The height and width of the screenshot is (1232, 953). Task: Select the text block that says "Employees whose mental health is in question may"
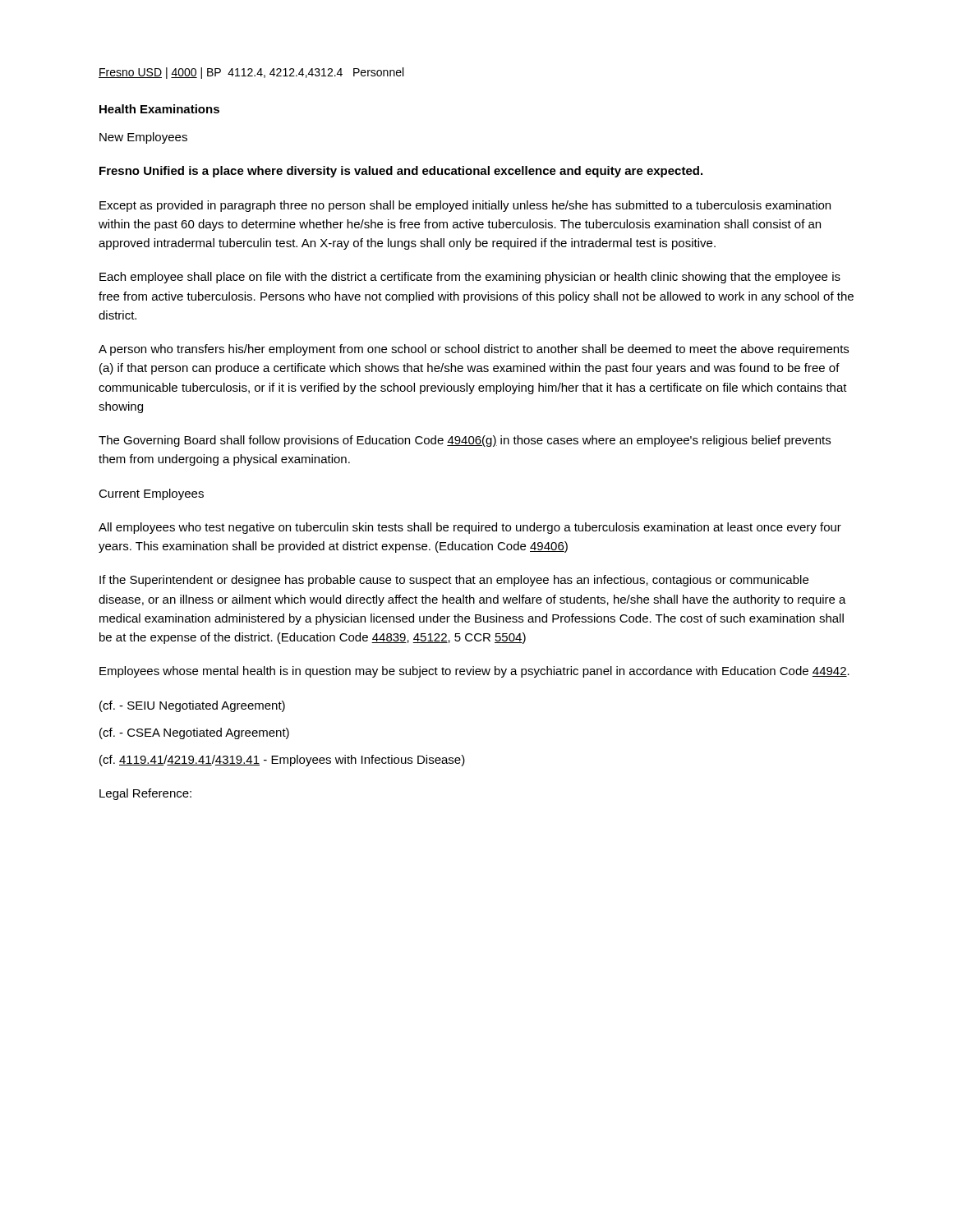(x=474, y=671)
